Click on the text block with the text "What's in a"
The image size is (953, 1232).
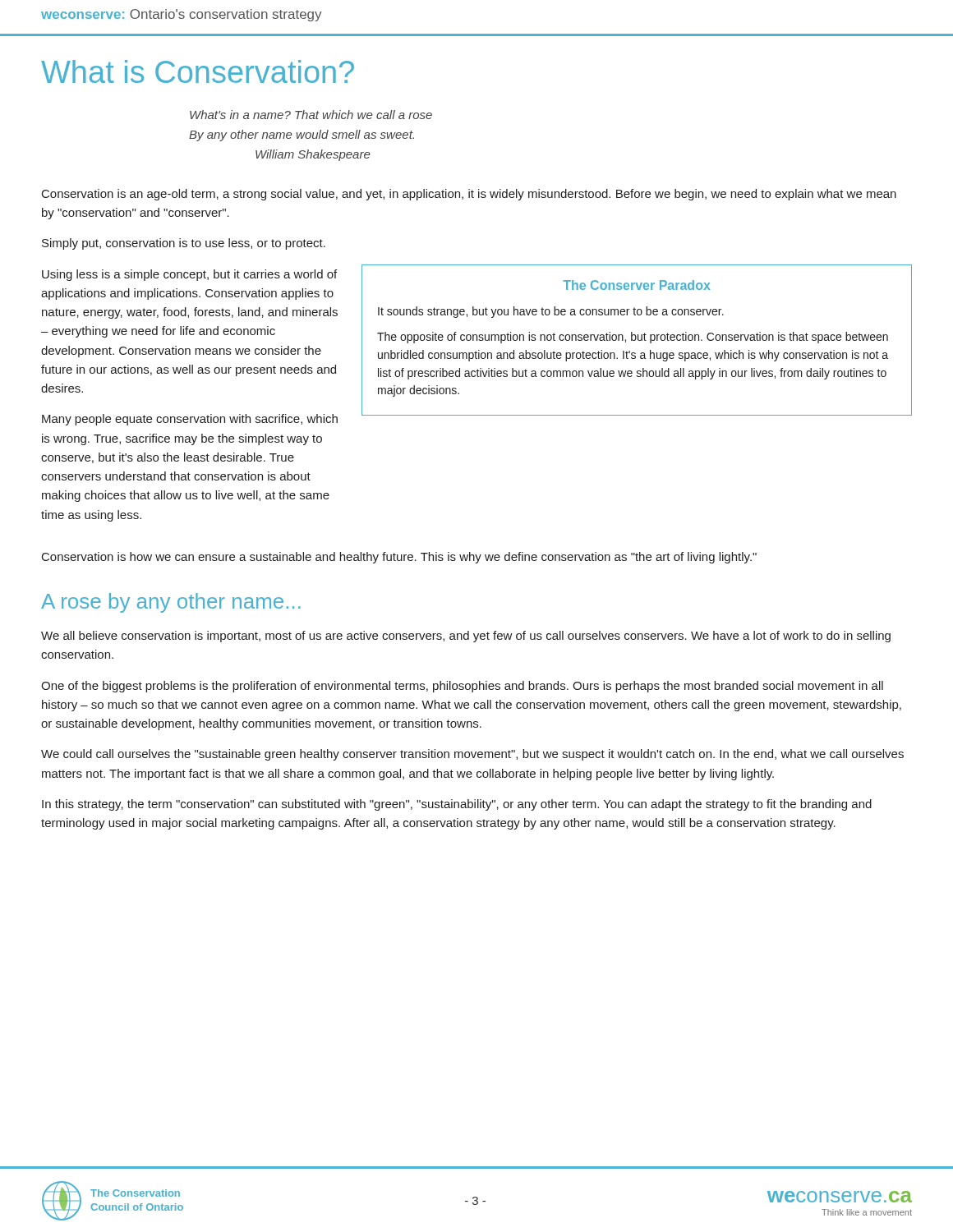click(311, 134)
